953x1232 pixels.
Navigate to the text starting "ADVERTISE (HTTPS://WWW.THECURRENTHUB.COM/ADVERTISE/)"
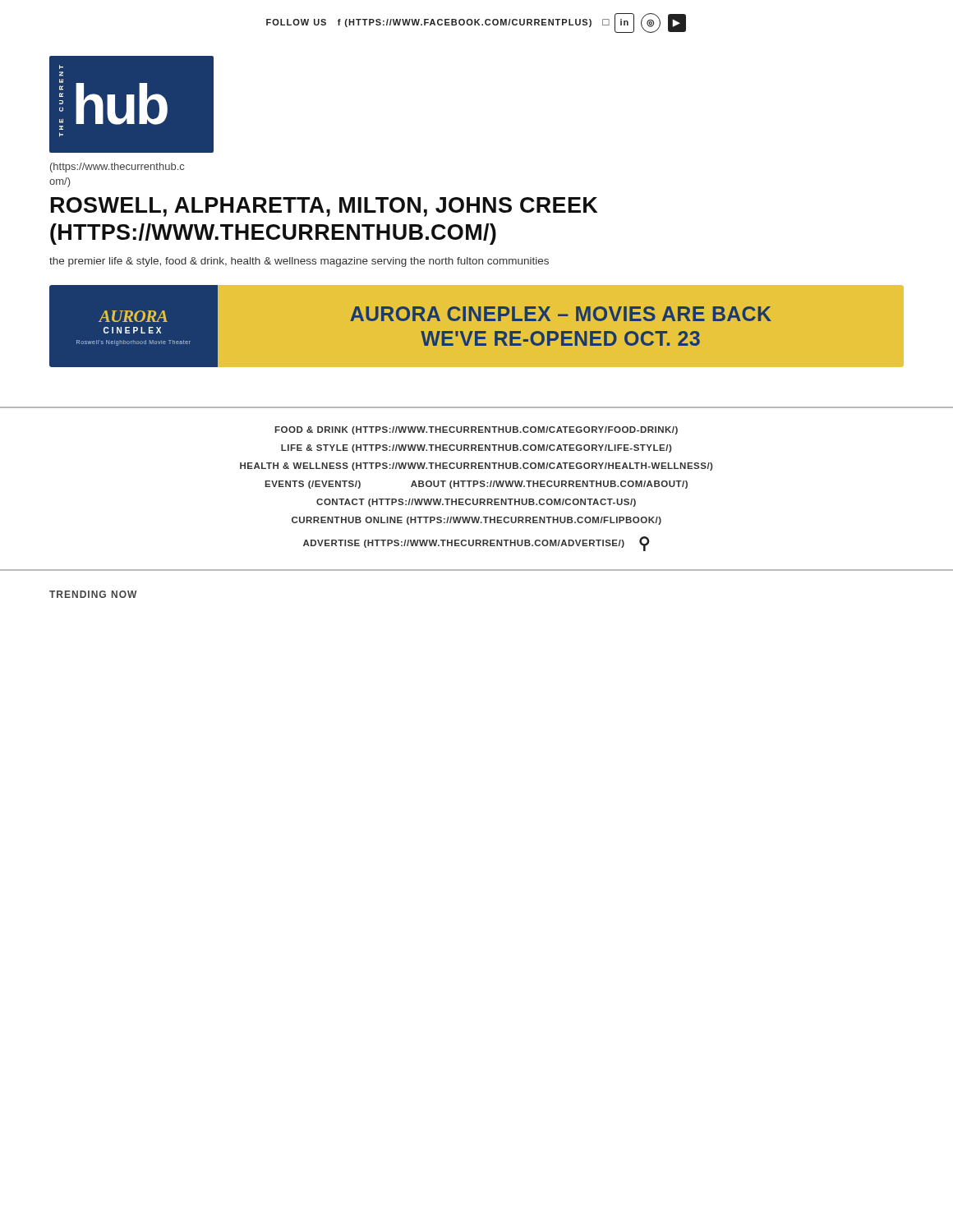[x=464, y=543]
